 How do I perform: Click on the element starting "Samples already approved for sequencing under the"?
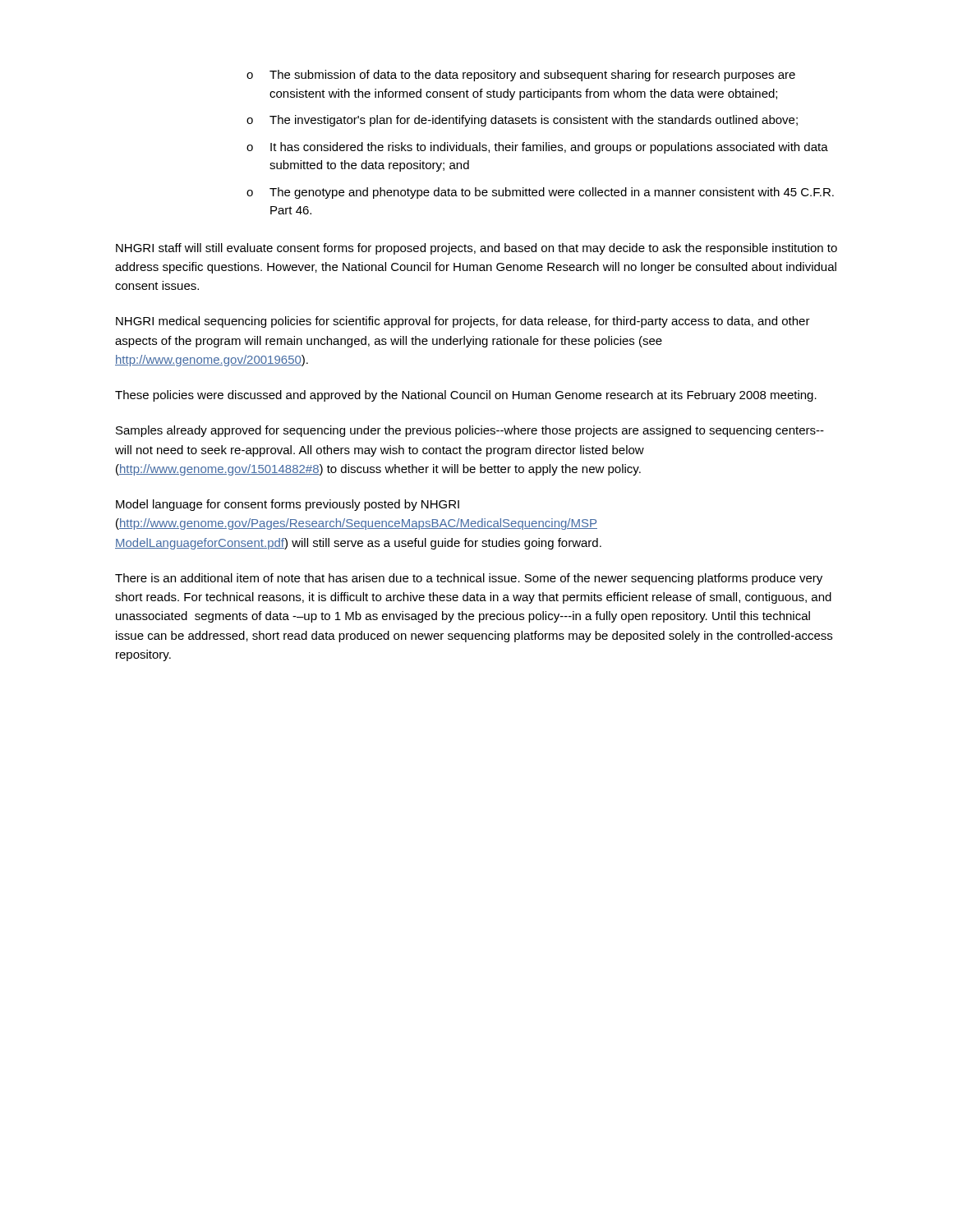point(470,449)
